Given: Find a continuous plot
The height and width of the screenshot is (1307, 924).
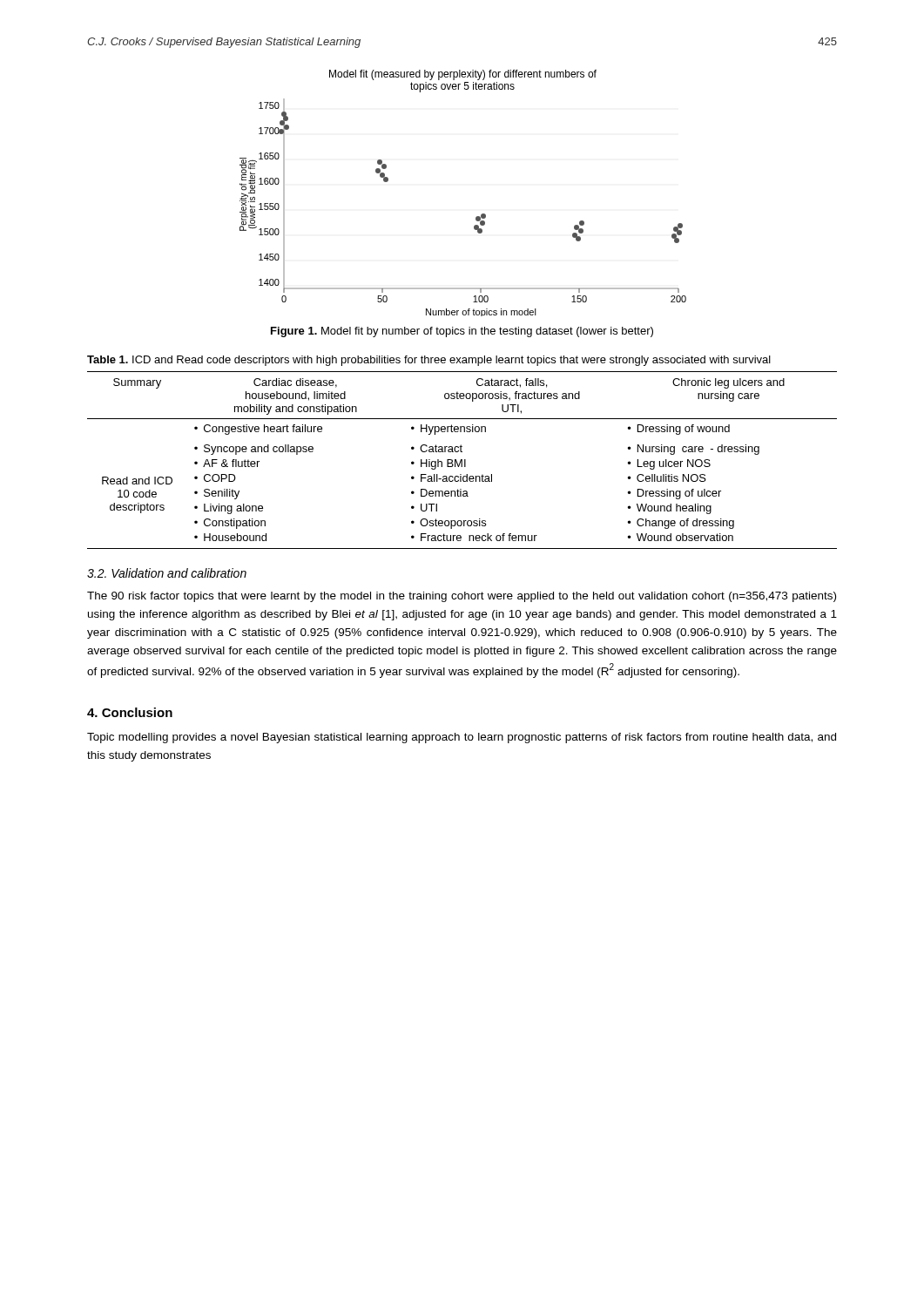Looking at the screenshot, I should coord(462,191).
